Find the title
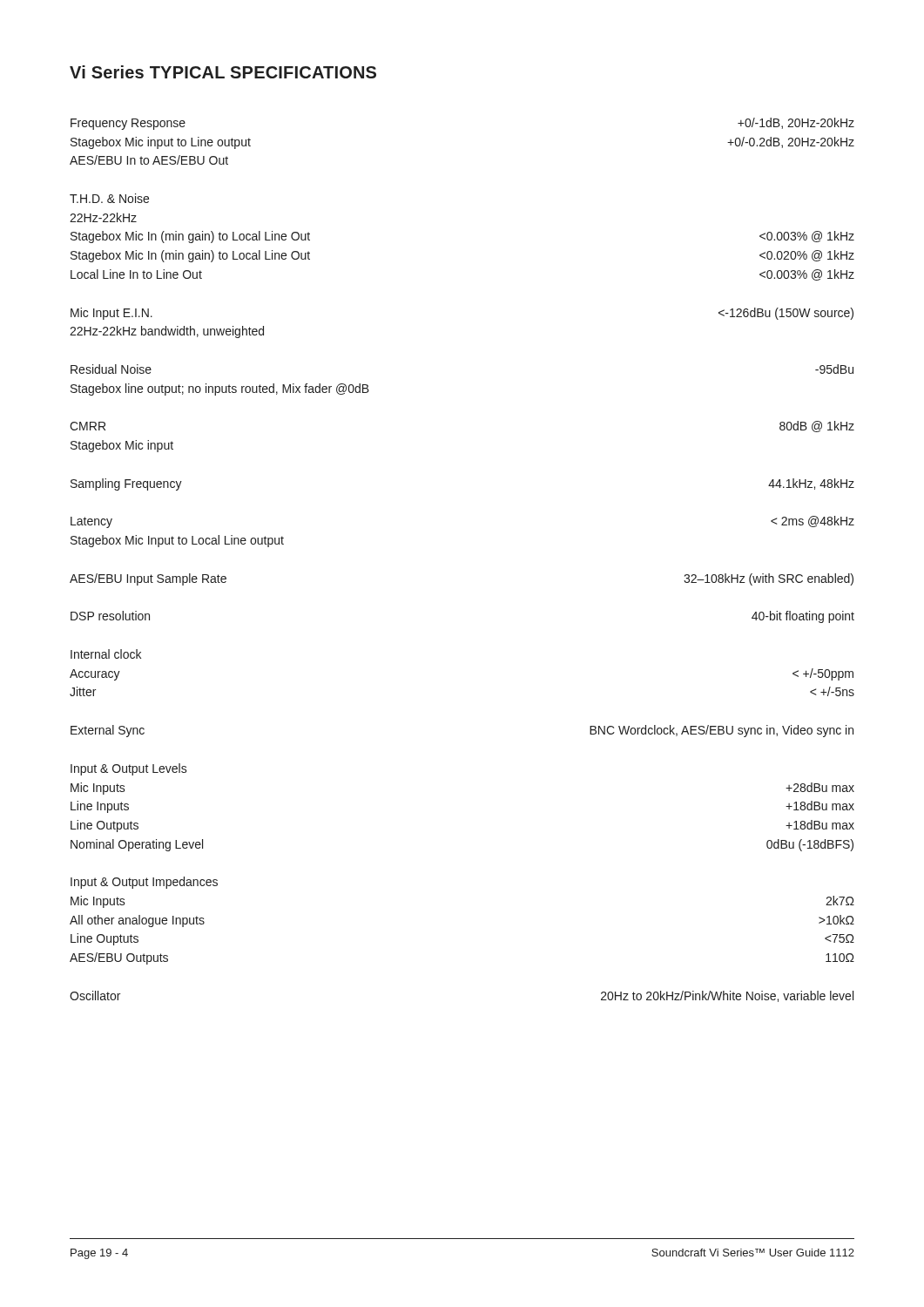Screen dimensions: 1307x924 tap(223, 72)
